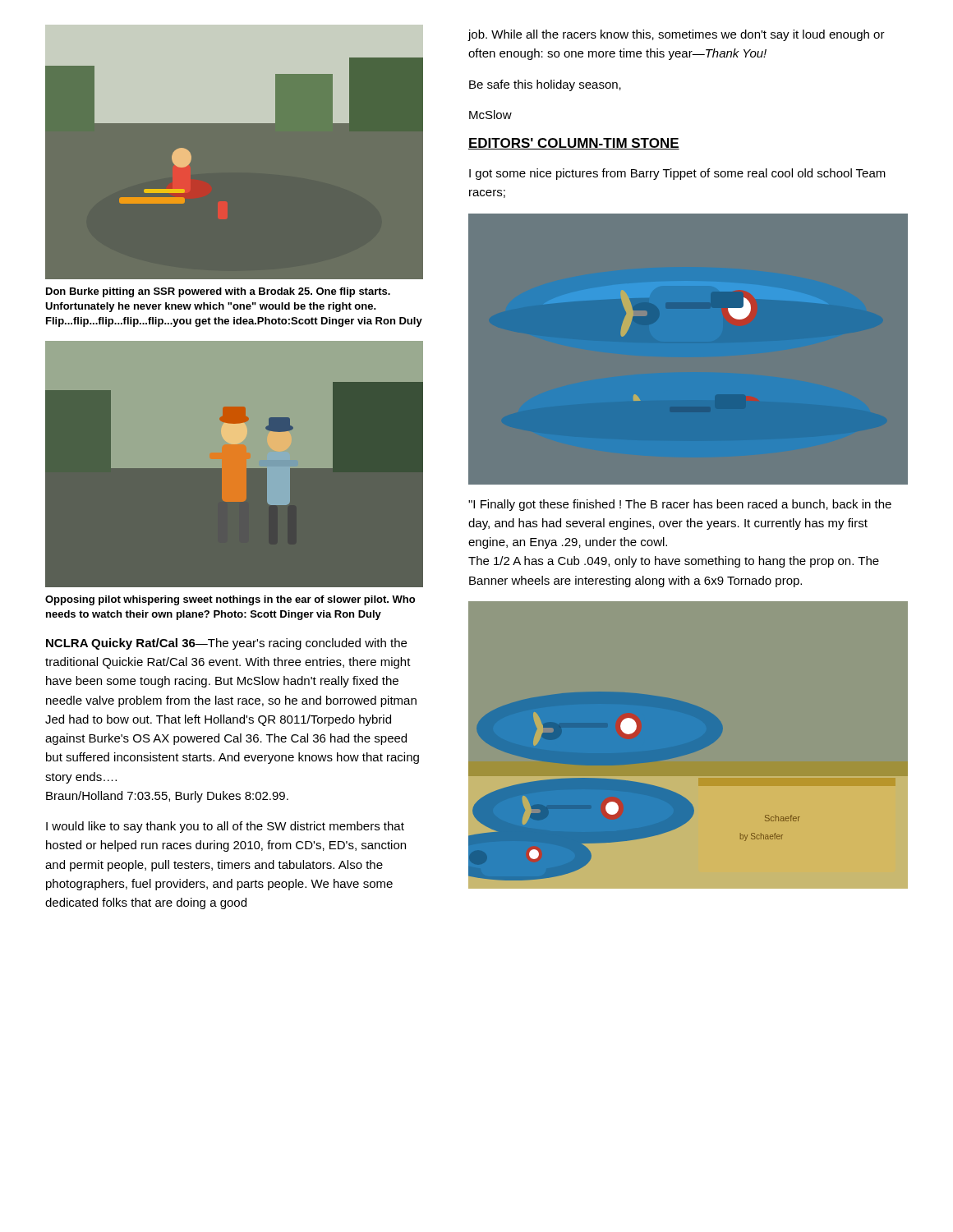Locate the text "Be safe this holiday season,"
This screenshot has width=953, height=1232.
click(x=545, y=84)
